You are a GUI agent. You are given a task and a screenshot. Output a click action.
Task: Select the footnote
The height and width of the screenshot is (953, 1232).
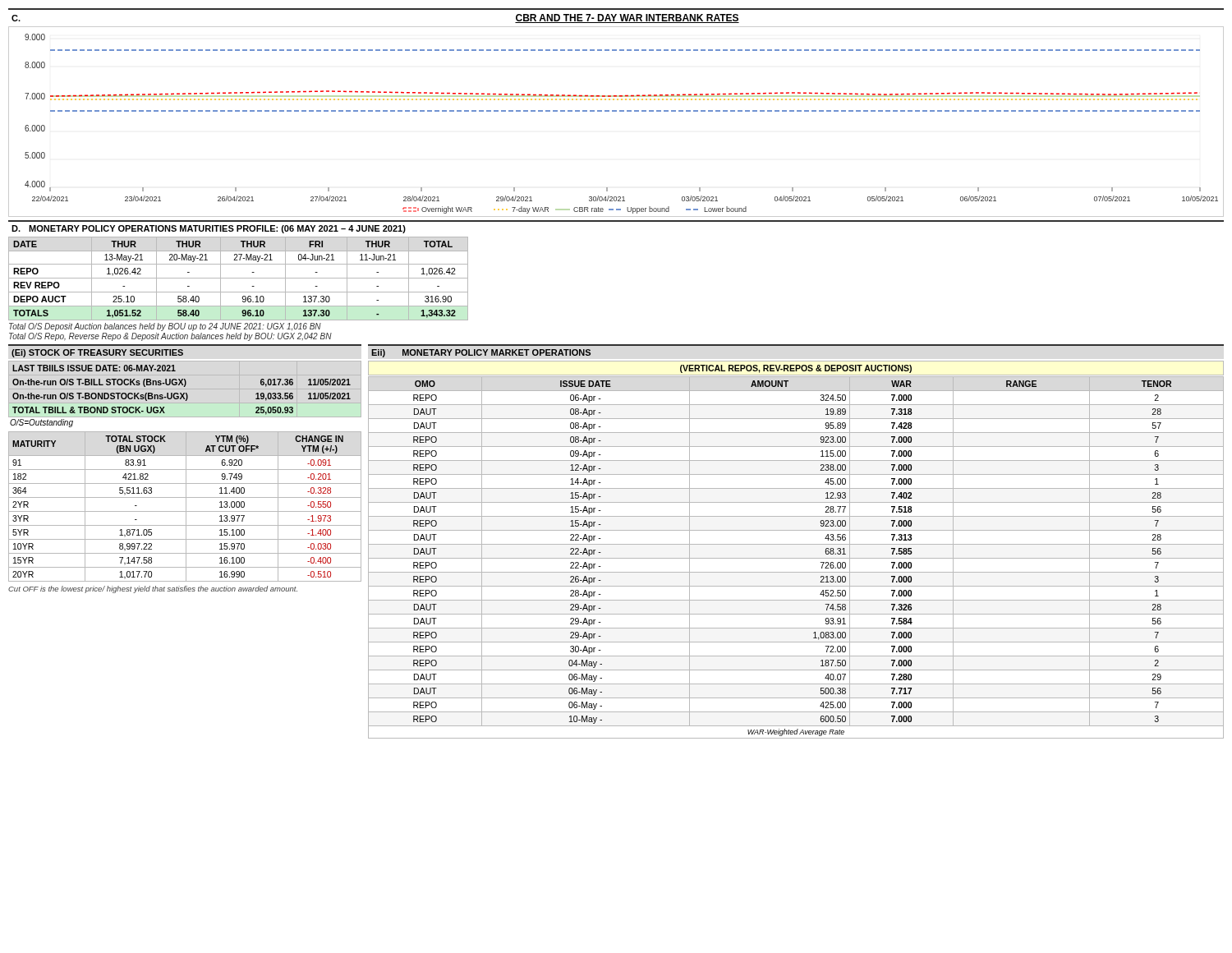153,589
